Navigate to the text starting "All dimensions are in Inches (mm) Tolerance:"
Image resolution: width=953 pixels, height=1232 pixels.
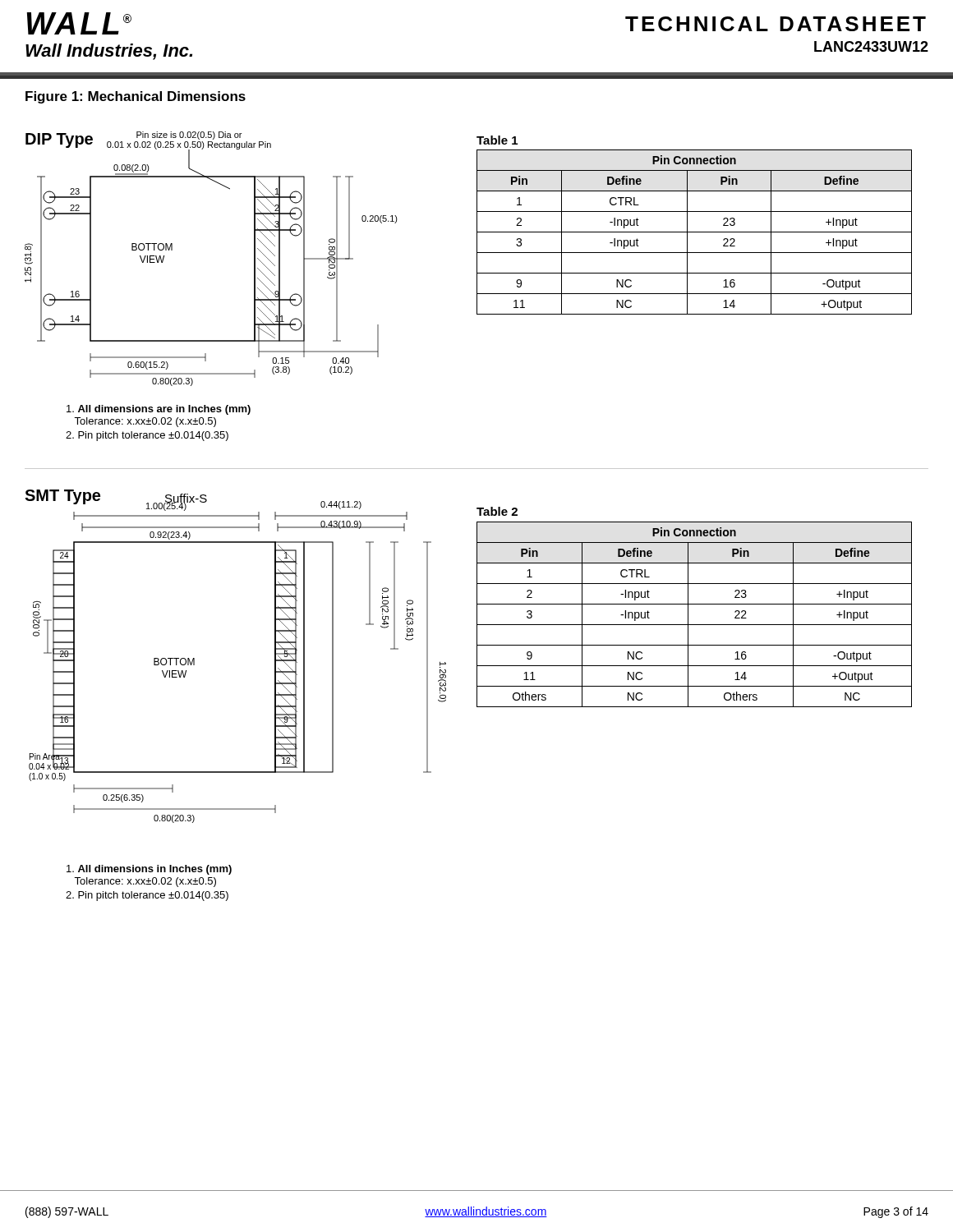point(158,415)
